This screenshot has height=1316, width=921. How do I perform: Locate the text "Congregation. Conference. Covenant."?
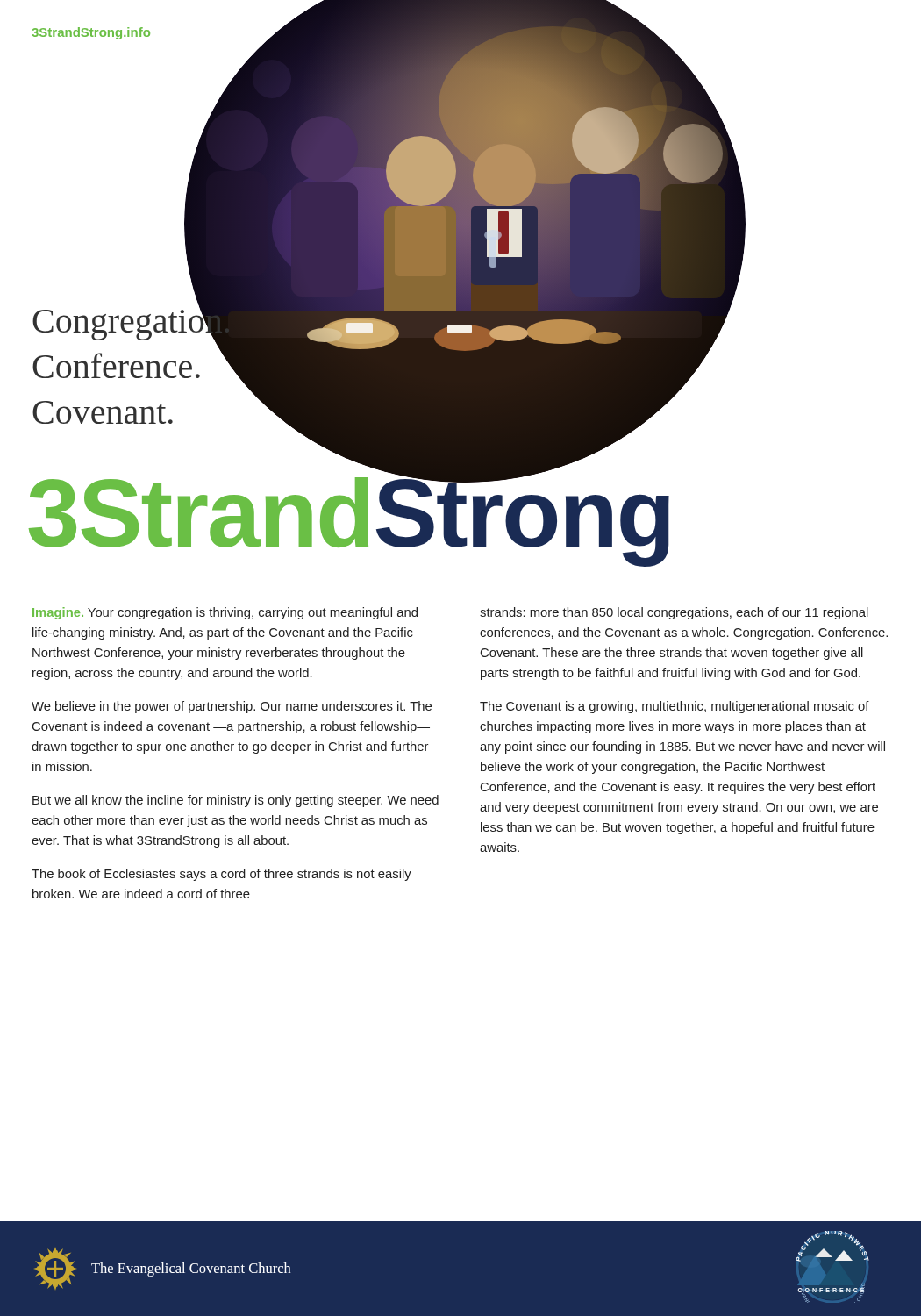[131, 366]
